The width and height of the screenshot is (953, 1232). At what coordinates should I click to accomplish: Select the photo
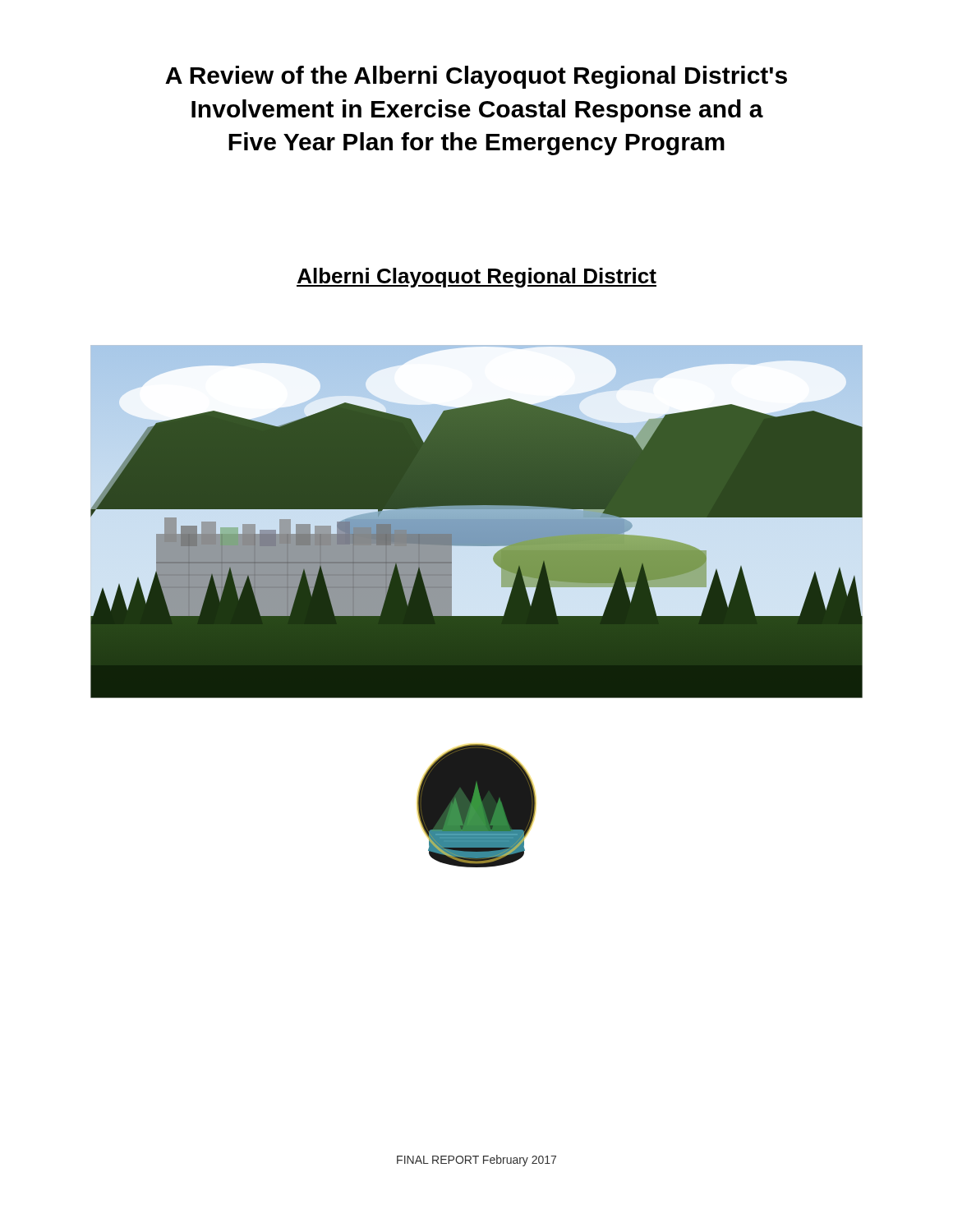pos(476,522)
